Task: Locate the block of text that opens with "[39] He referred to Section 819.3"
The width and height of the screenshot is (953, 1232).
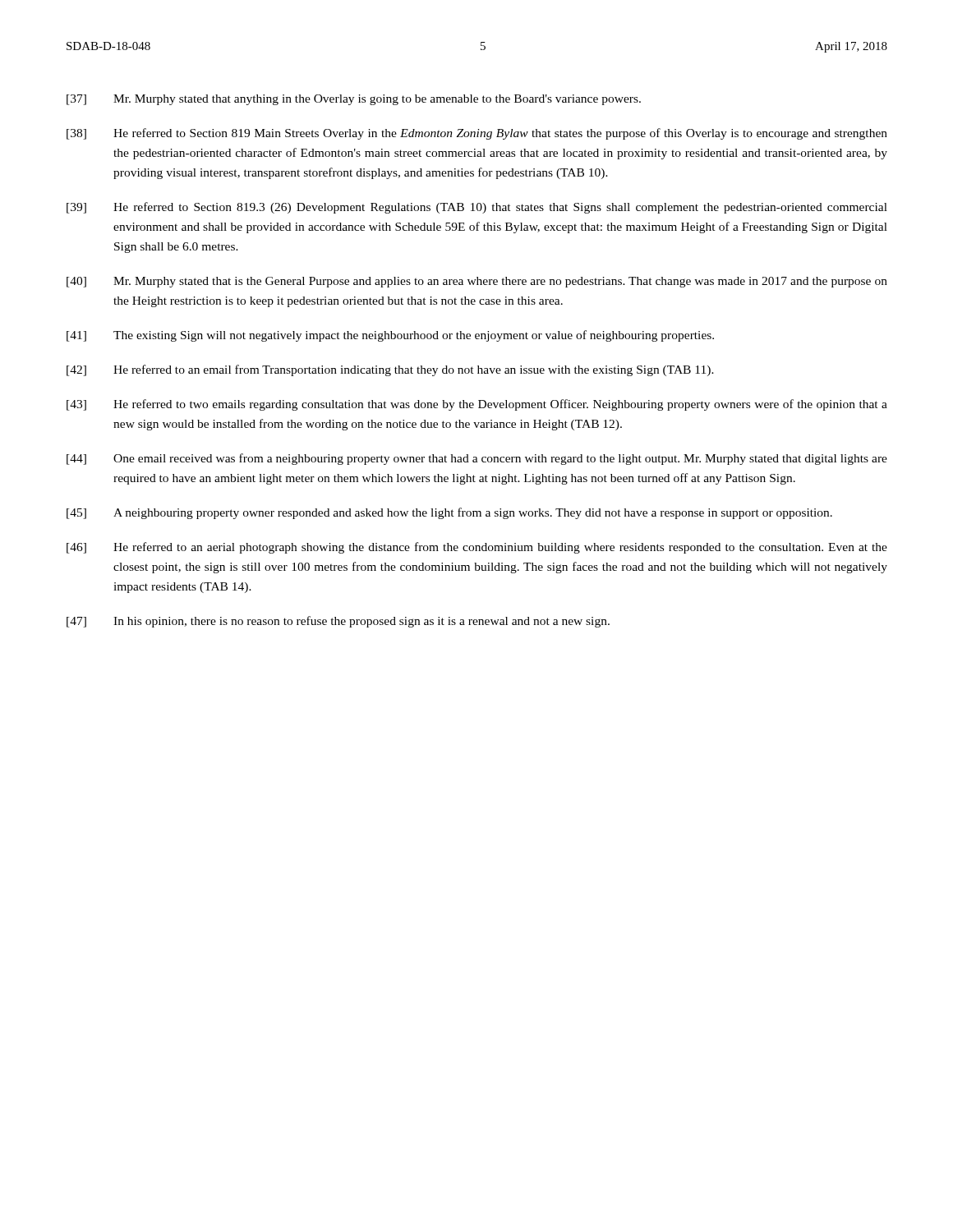Action: tap(476, 227)
